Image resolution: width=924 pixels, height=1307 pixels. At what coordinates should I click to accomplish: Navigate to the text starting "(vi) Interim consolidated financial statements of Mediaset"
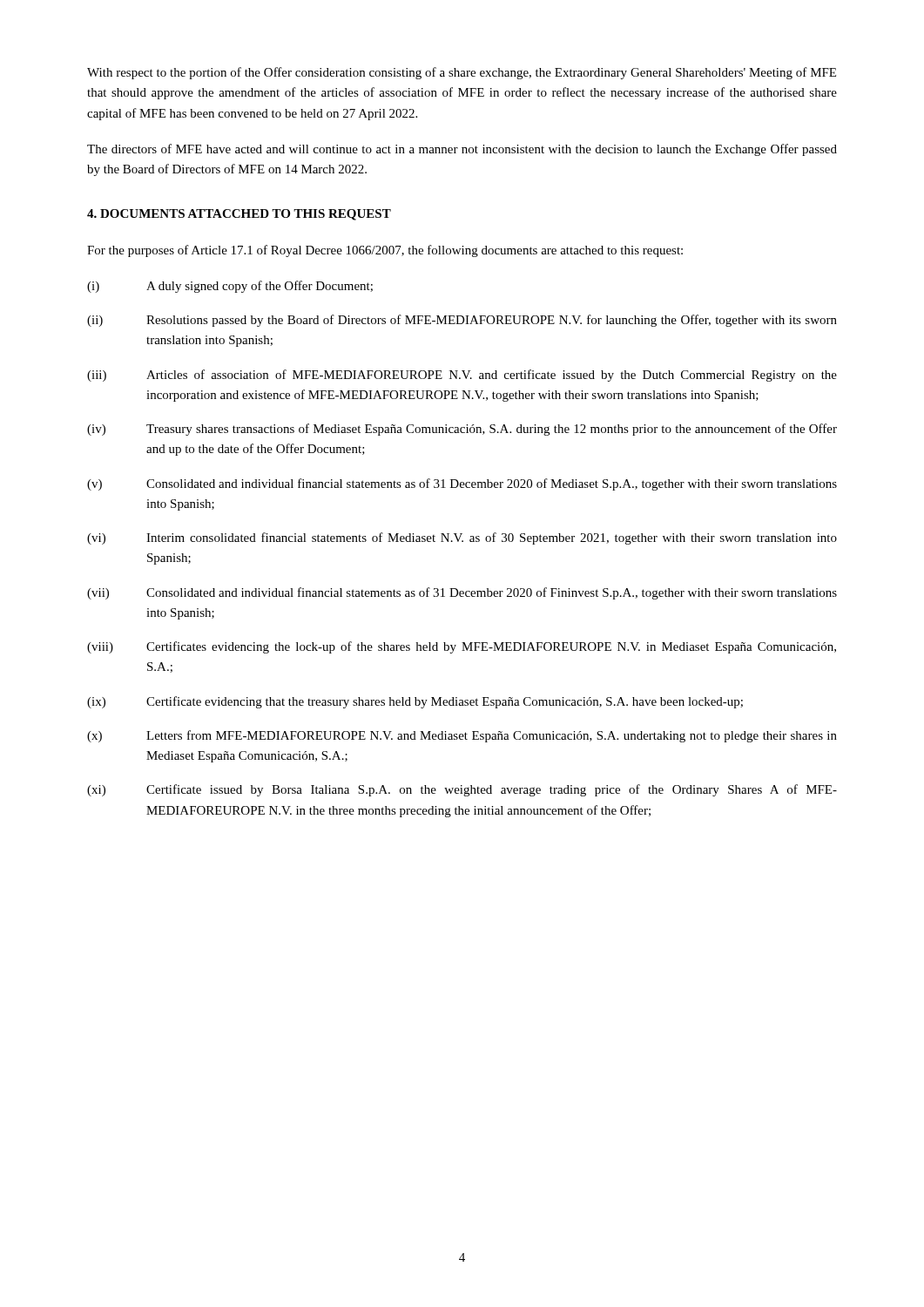(x=462, y=548)
